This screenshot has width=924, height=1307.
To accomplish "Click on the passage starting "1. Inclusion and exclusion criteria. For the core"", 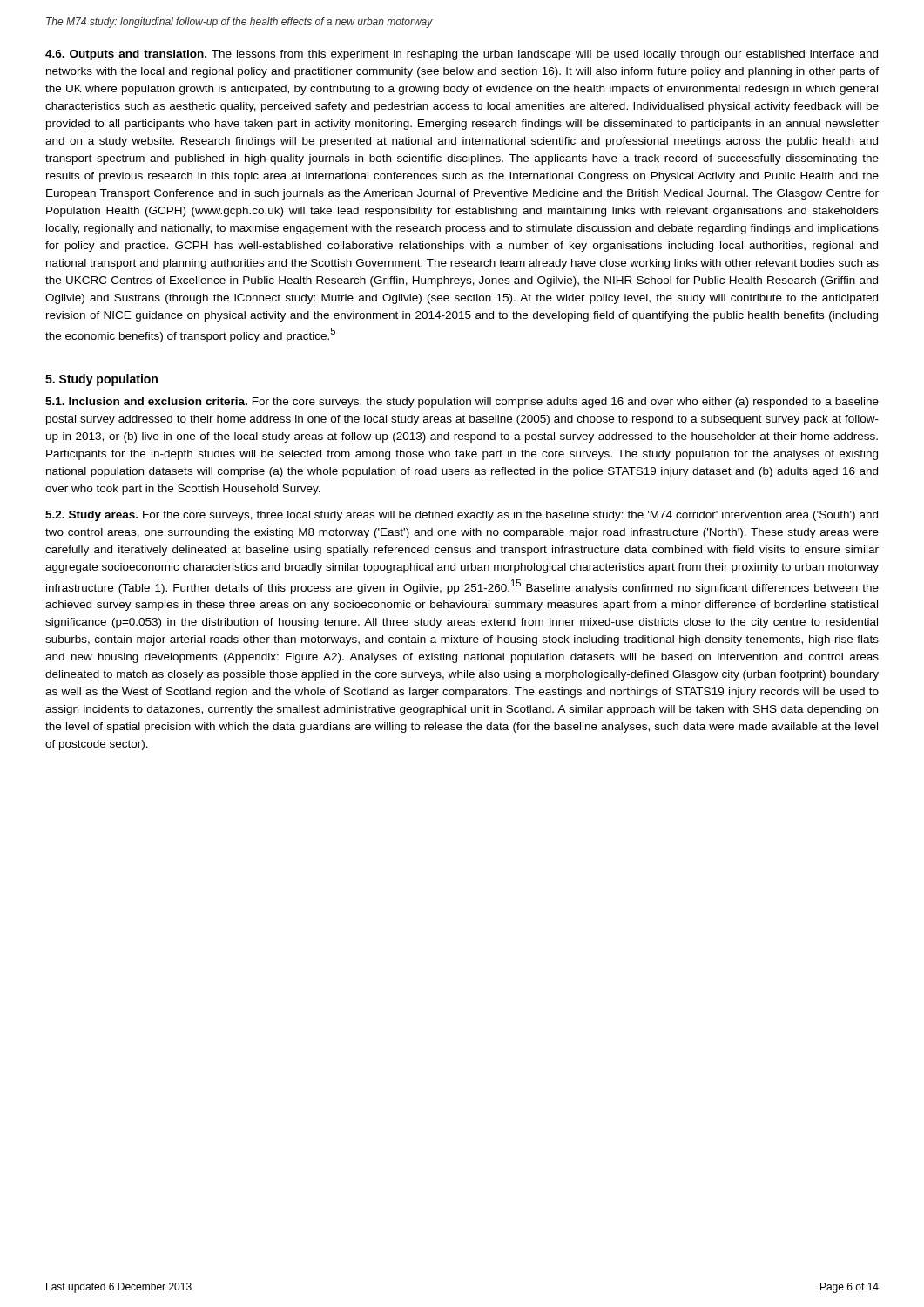I will click(x=462, y=445).
